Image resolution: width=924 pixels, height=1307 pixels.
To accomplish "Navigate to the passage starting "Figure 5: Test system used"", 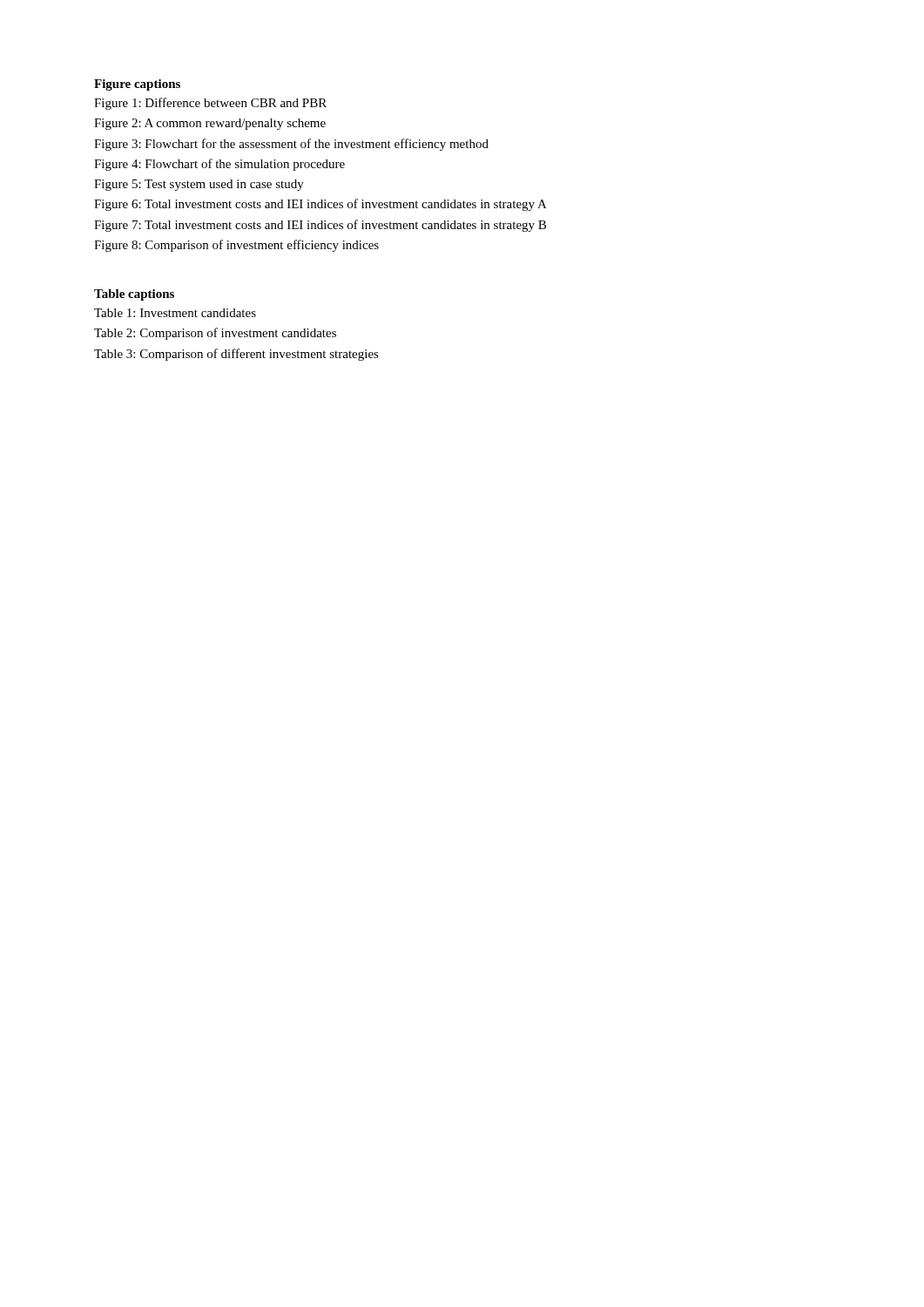I will [x=199, y=184].
